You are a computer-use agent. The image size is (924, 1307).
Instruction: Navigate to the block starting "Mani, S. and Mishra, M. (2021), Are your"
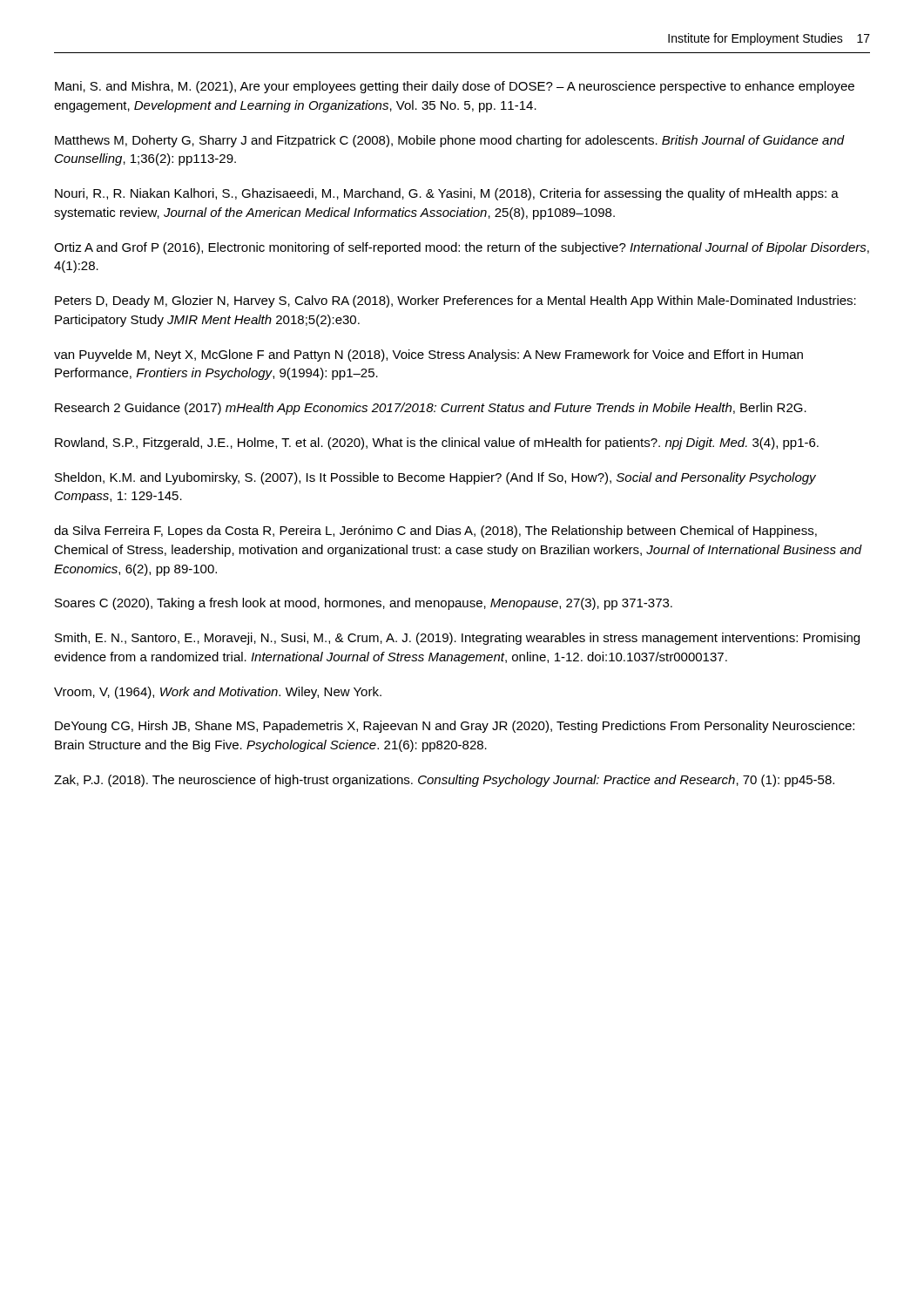[x=454, y=95]
